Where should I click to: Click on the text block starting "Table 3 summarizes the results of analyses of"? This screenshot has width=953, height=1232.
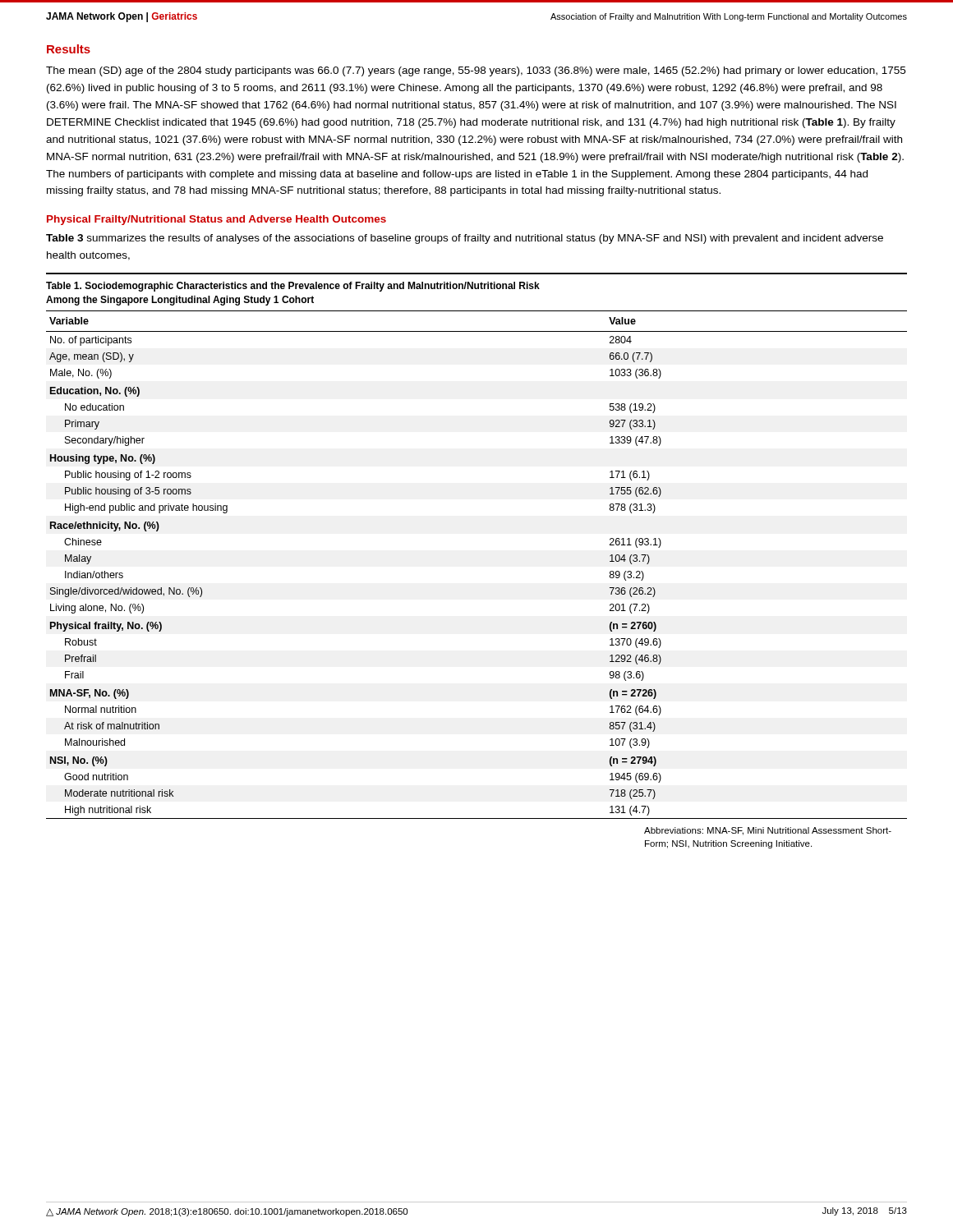[465, 247]
